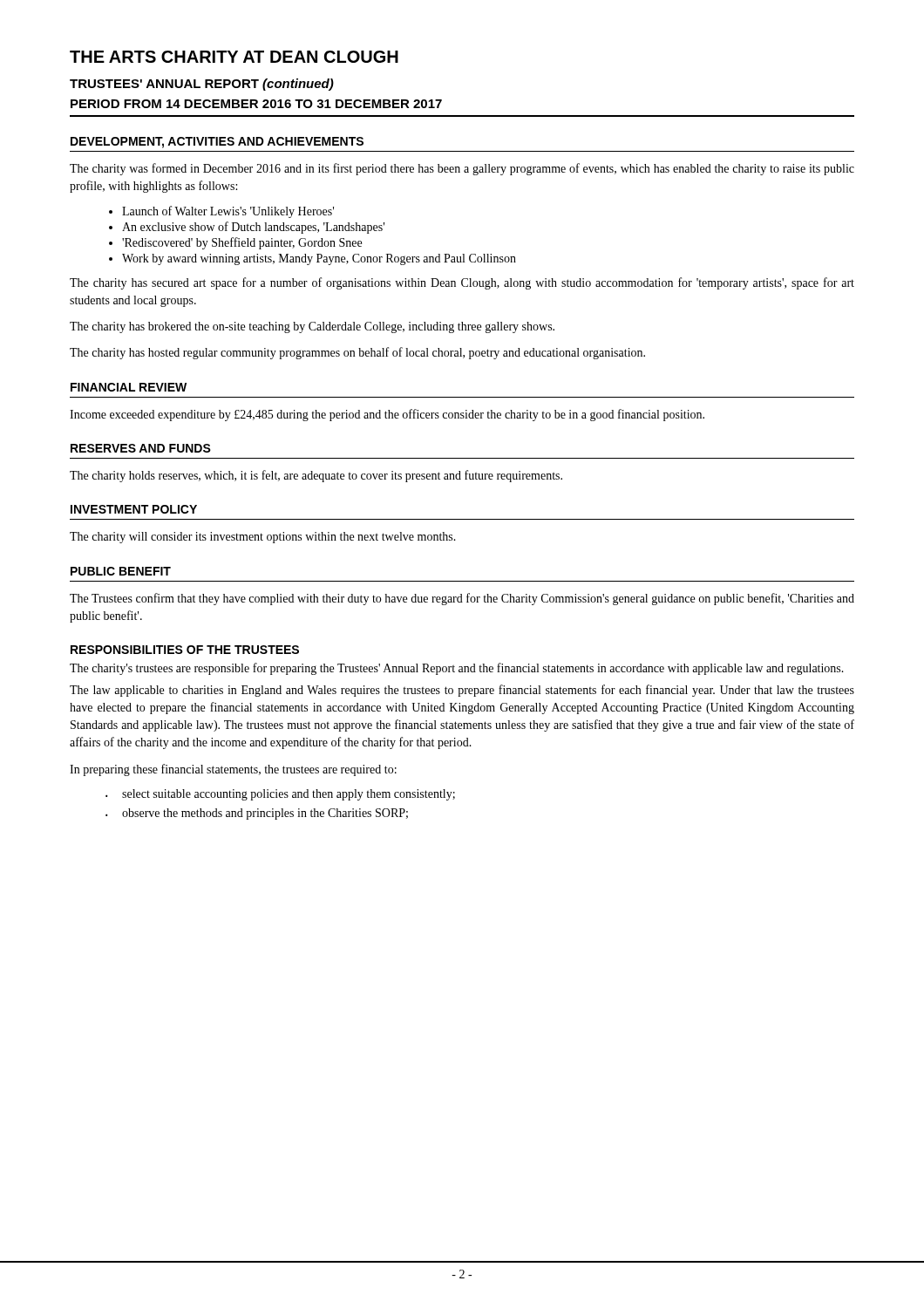Locate the text "INVESTMENT POLICY"
Screen dimensions: 1308x924
point(133,510)
